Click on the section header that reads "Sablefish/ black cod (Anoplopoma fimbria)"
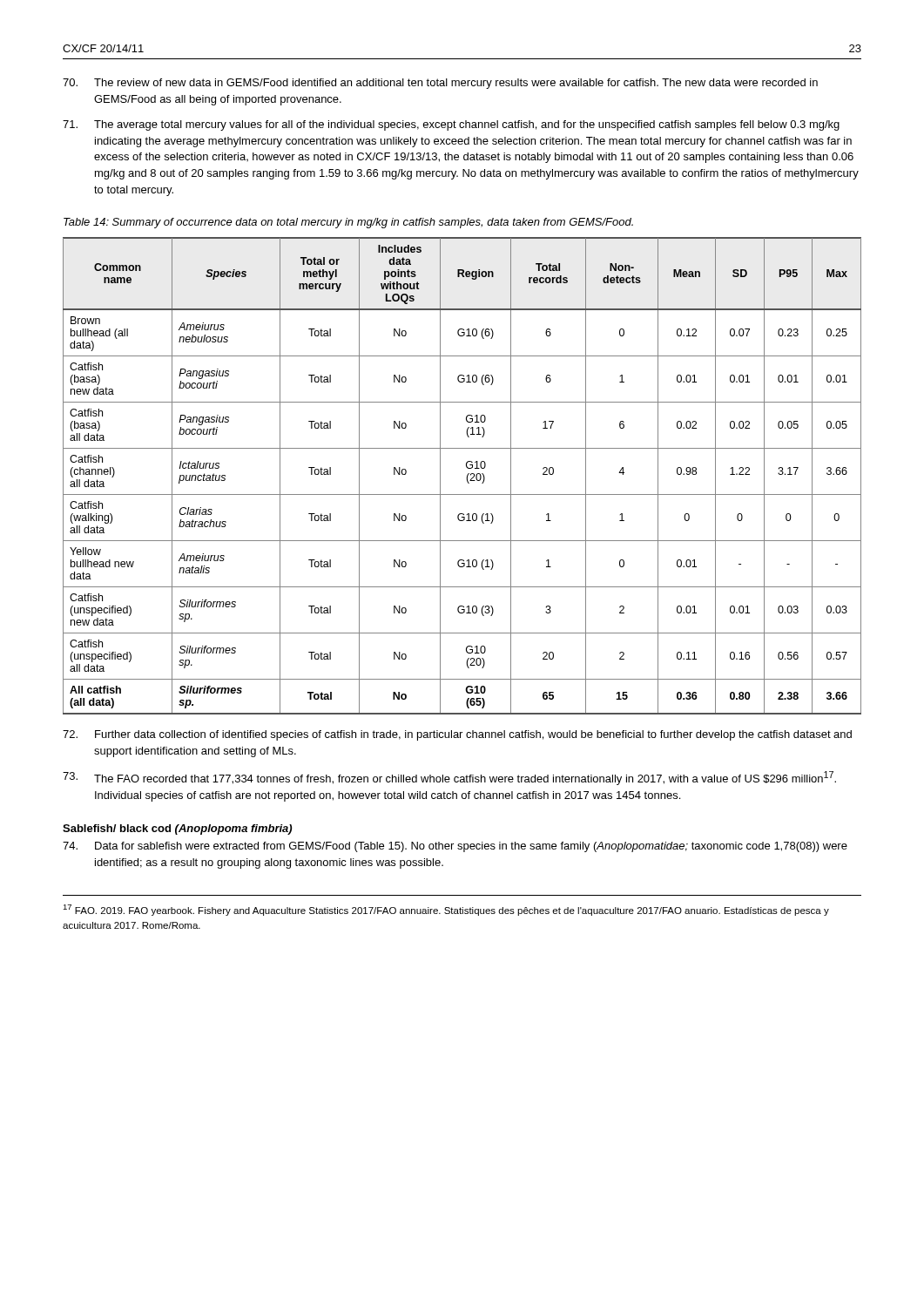This screenshot has width=924, height=1307. pos(178,828)
